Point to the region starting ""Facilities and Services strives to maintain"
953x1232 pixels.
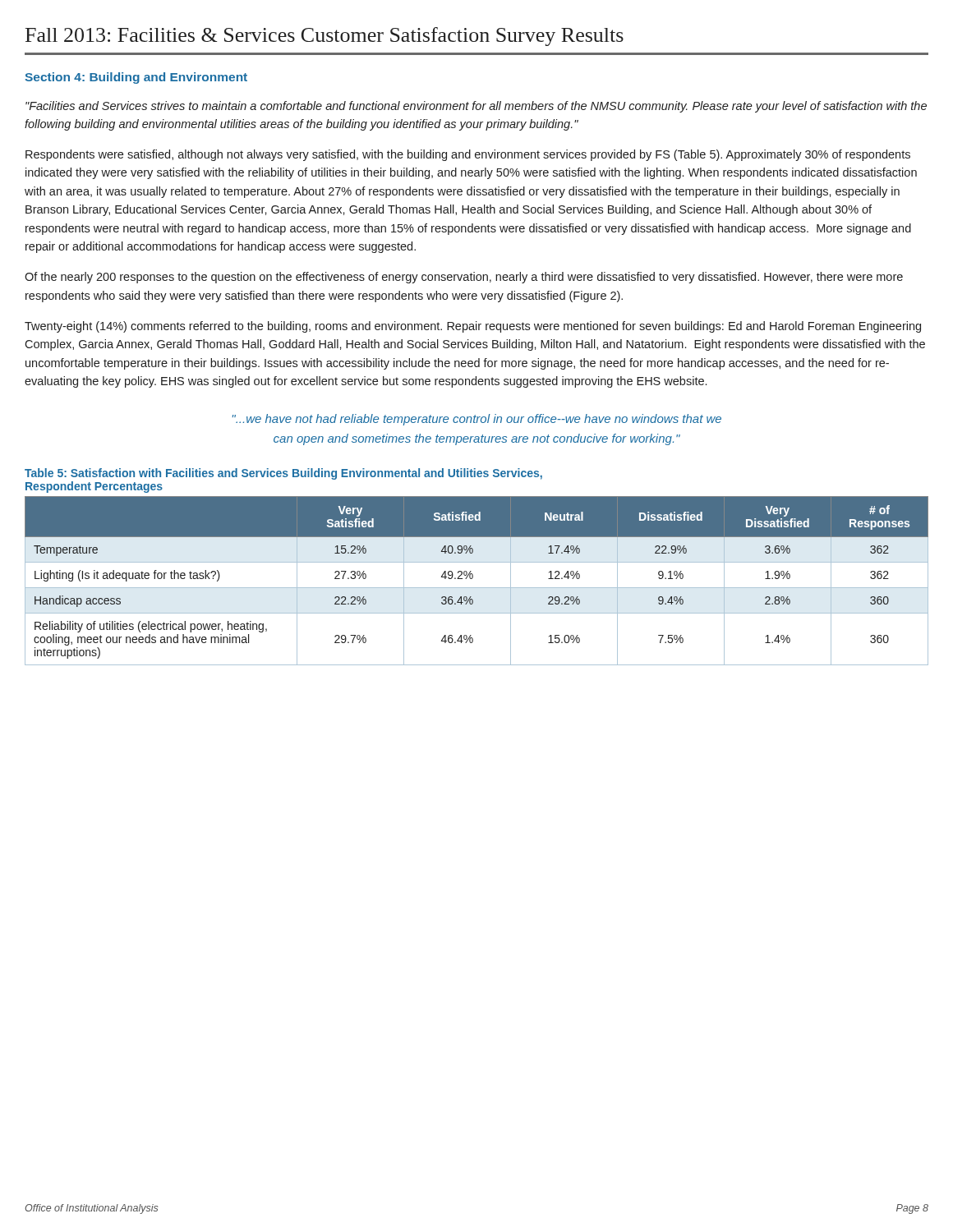pyautogui.click(x=476, y=115)
